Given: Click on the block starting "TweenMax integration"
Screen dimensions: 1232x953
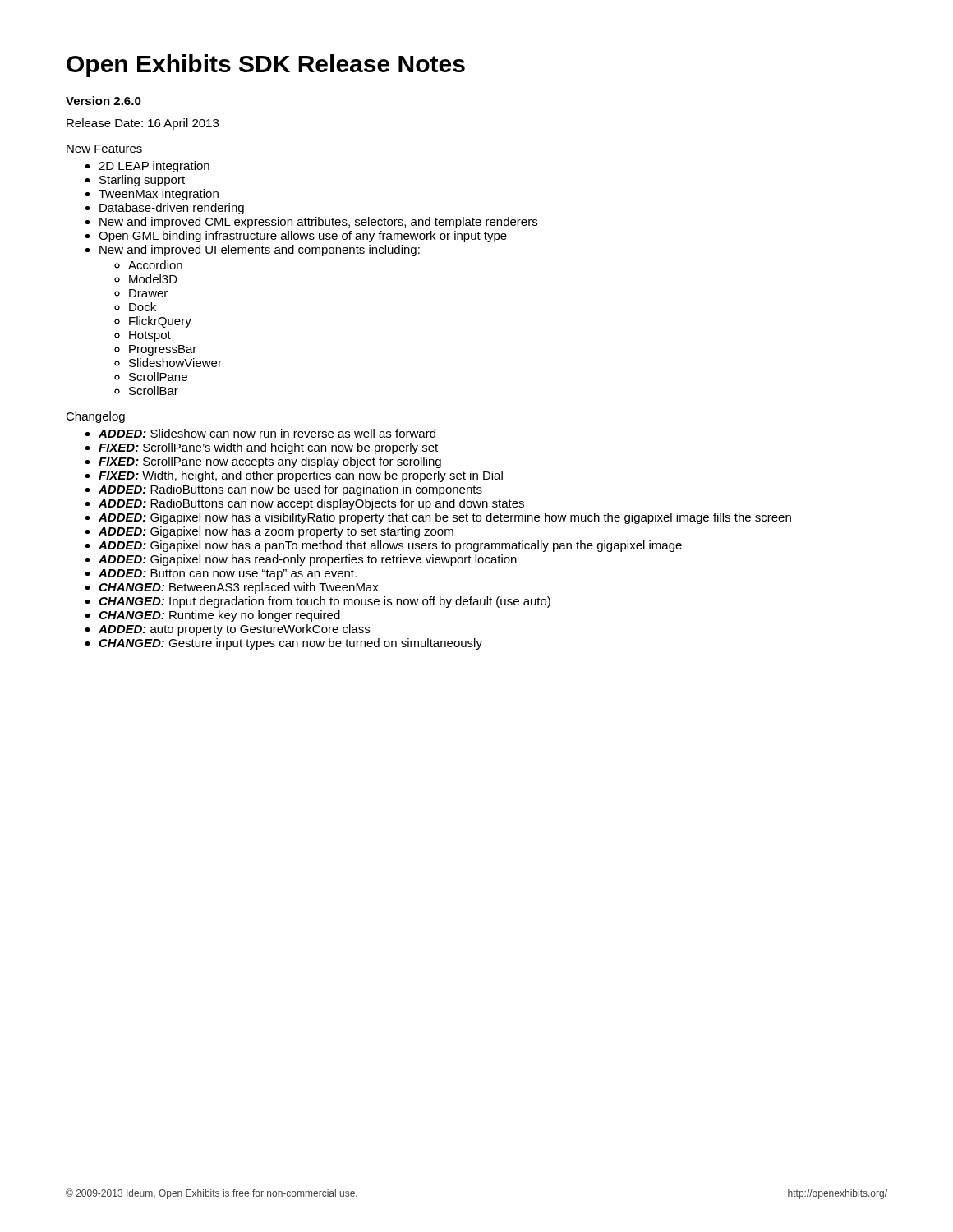Looking at the screenshot, I should coord(159,195).
